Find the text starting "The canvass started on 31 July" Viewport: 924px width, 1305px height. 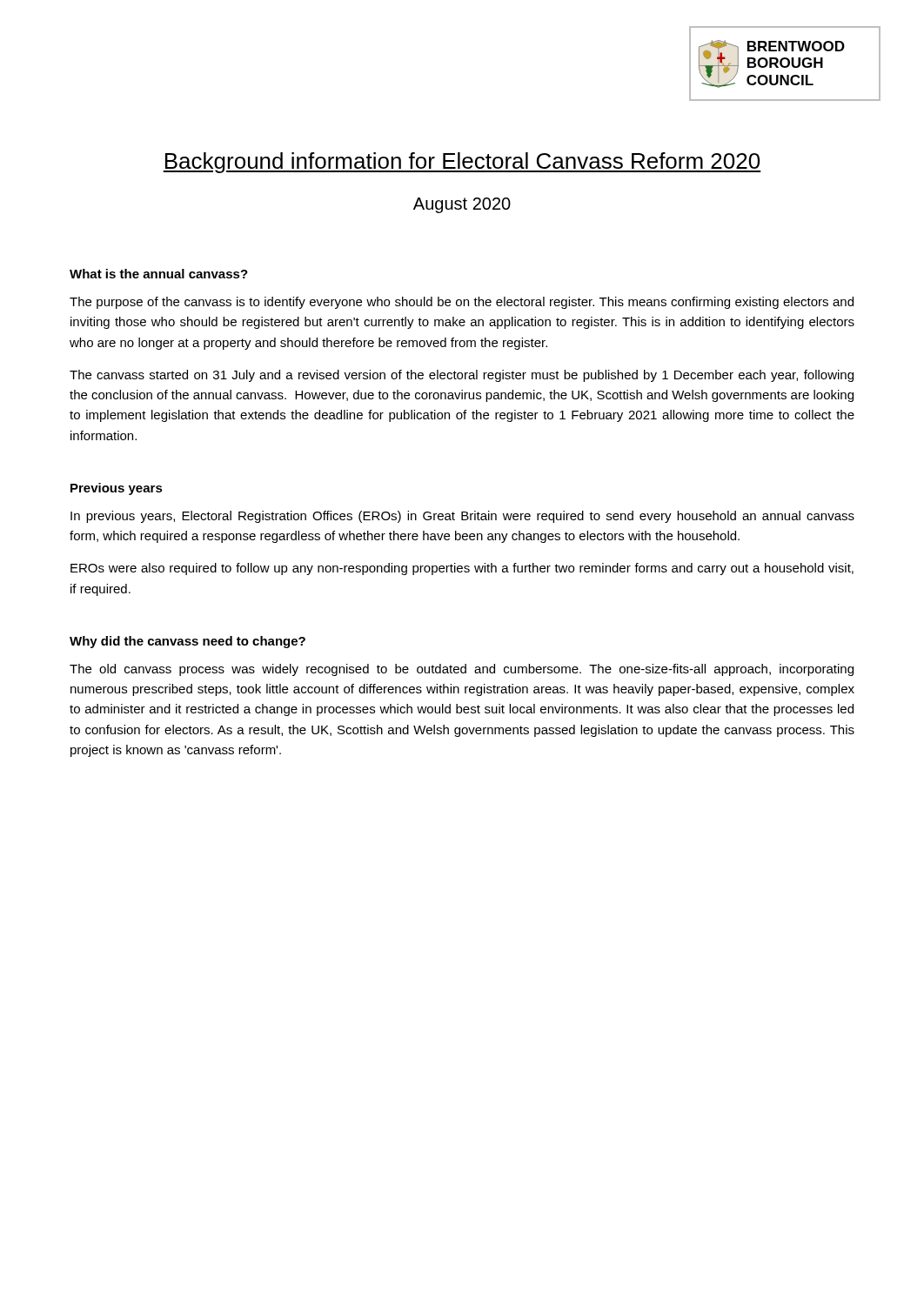pos(462,405)
